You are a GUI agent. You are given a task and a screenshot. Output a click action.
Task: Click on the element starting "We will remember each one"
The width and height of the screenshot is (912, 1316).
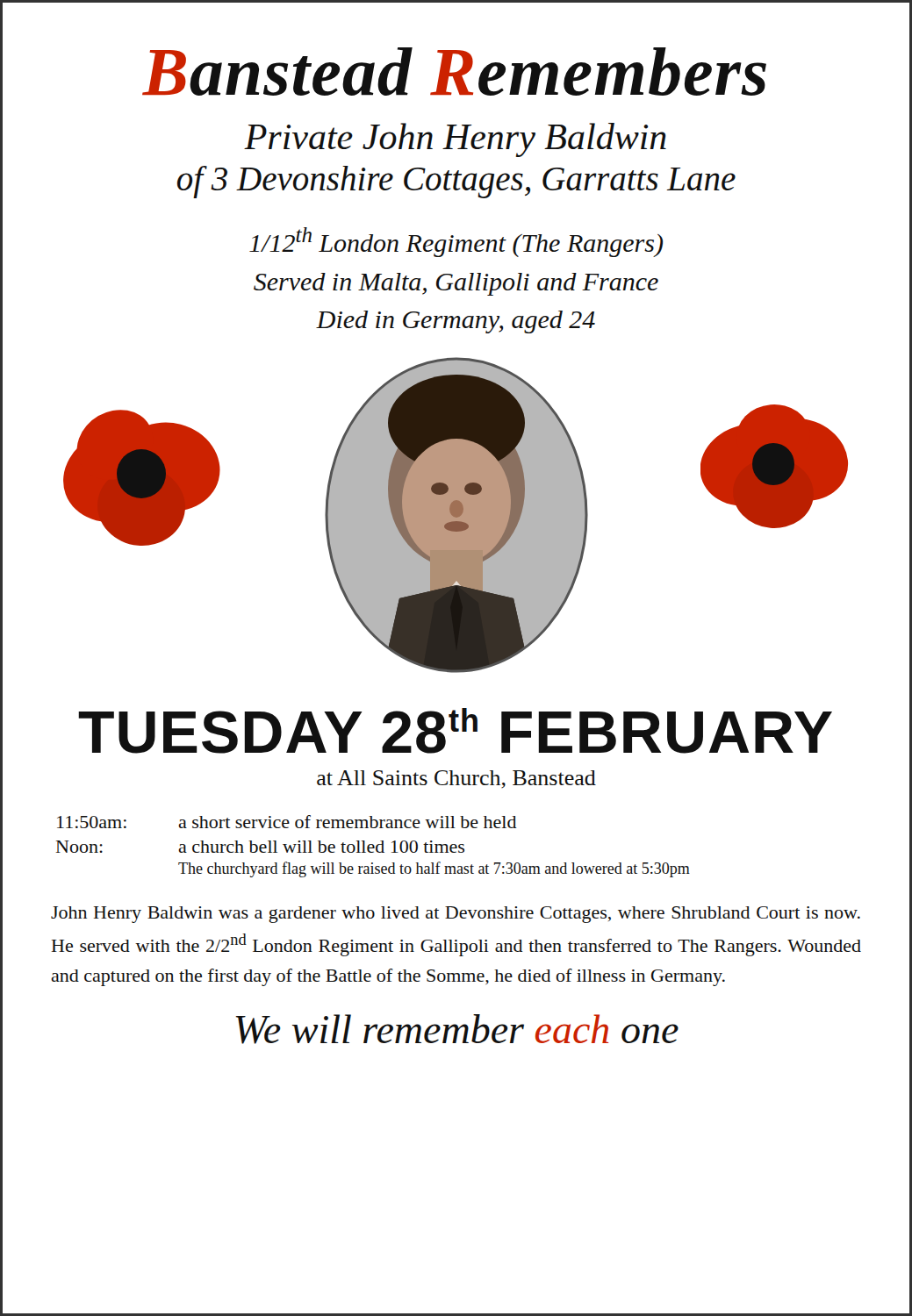coord(456,1030)
